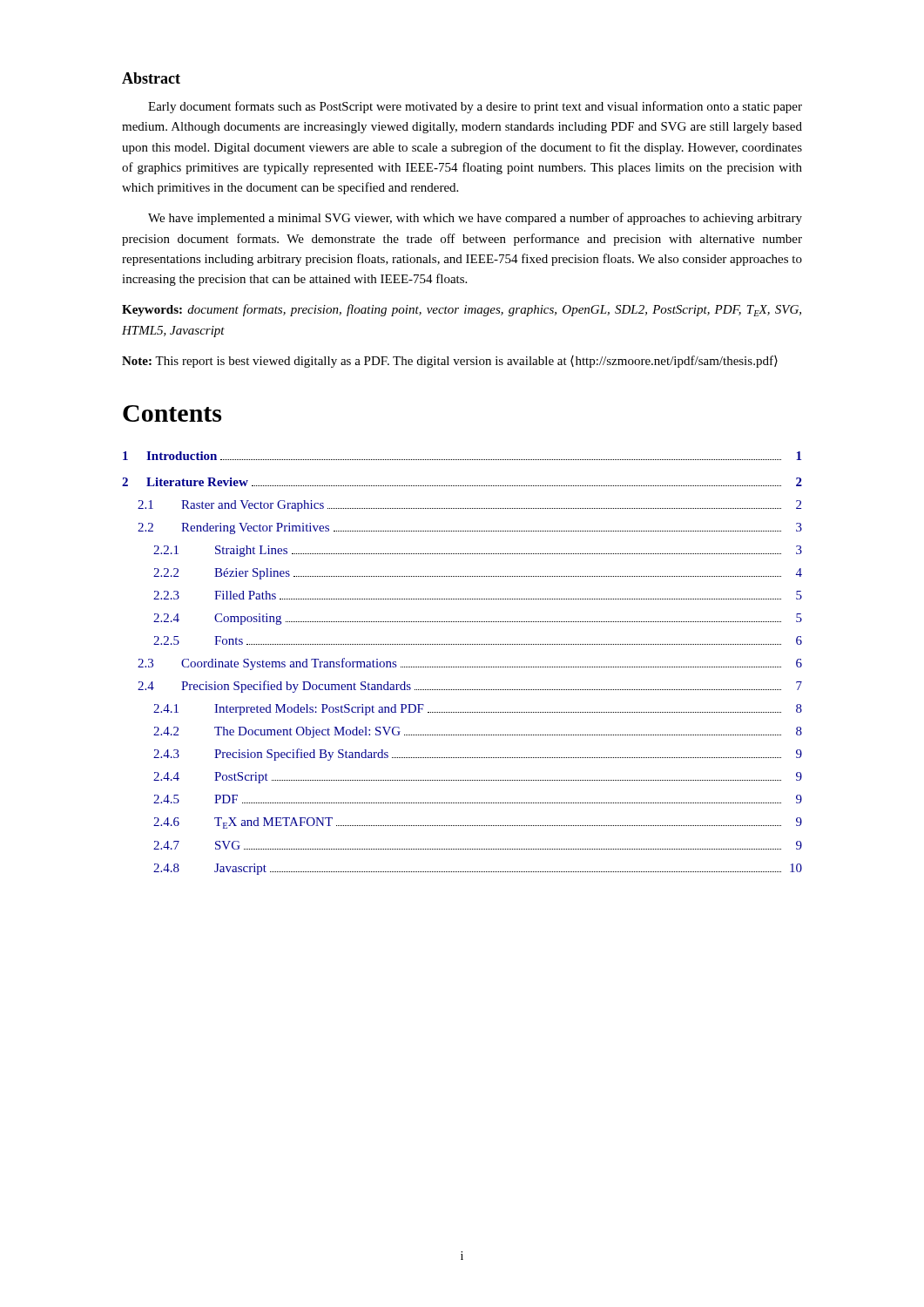Select the text starting "We have implemented a minimal SVG viewer,"
This screenshot has height=1307, width=924.
click(462, 248)
